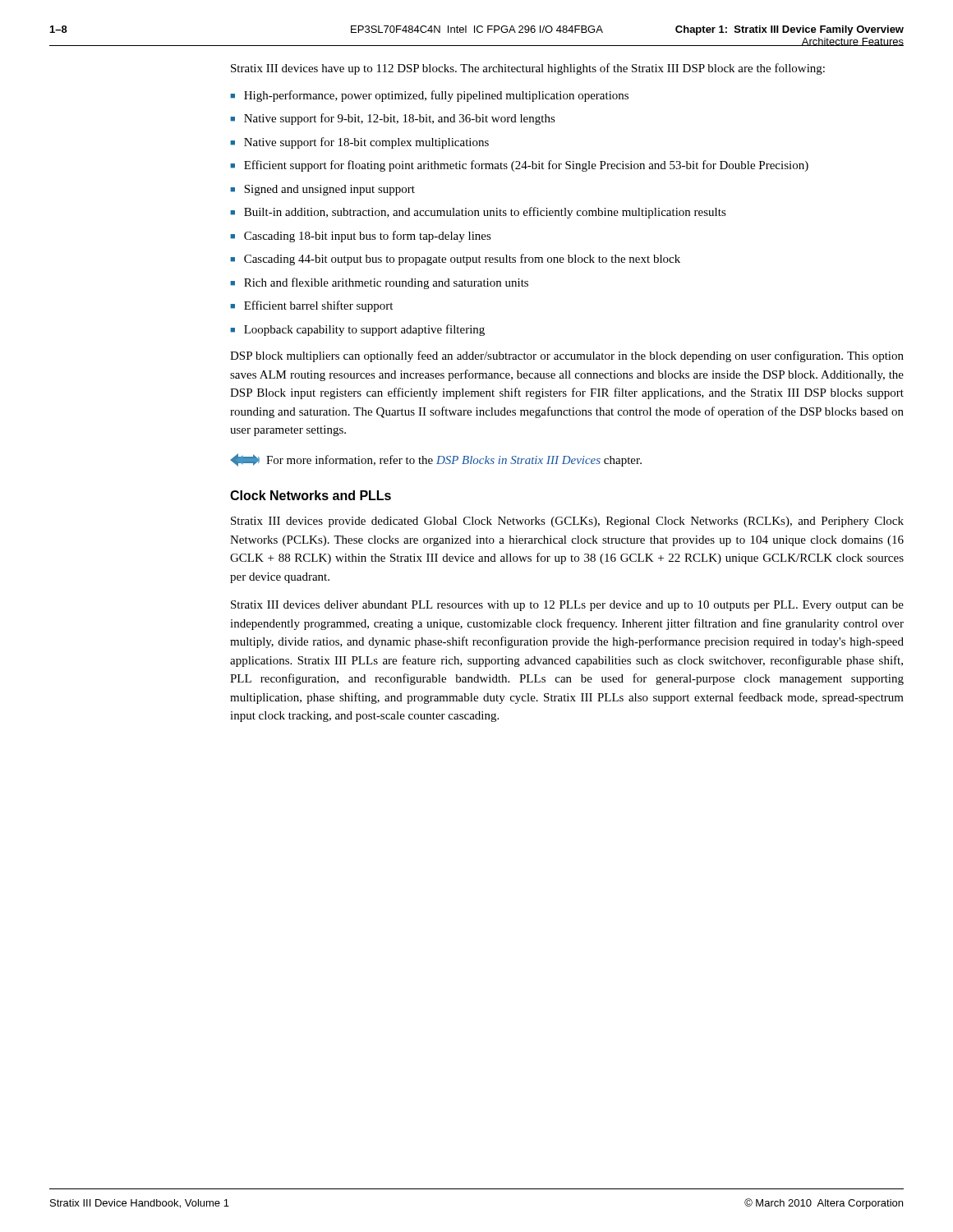Point to the element starting "Clock Networks and PLLs"
The height and width of the screenshot is (1232, 953).
[311, 496]
